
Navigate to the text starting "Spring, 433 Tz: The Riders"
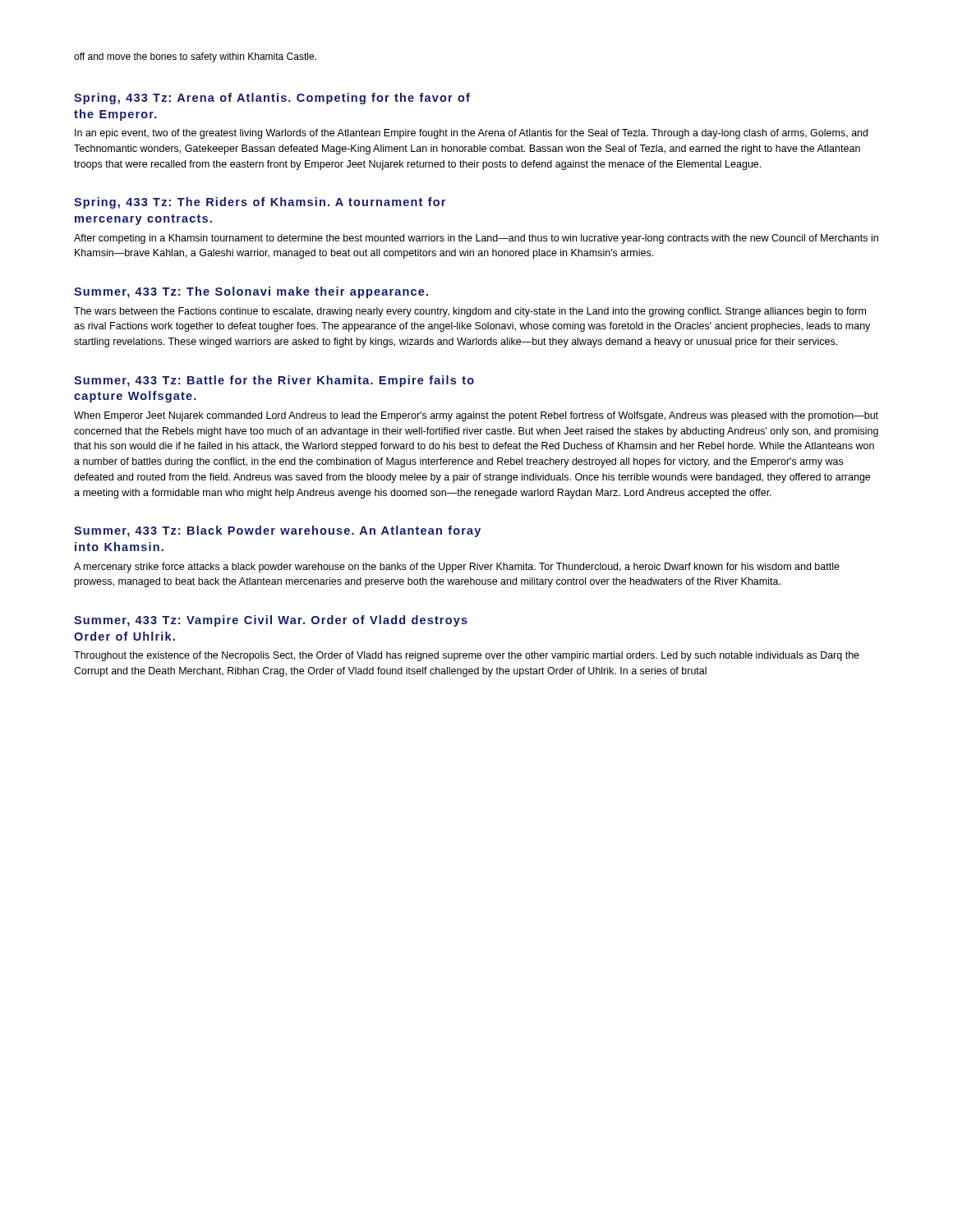(260, 203)
